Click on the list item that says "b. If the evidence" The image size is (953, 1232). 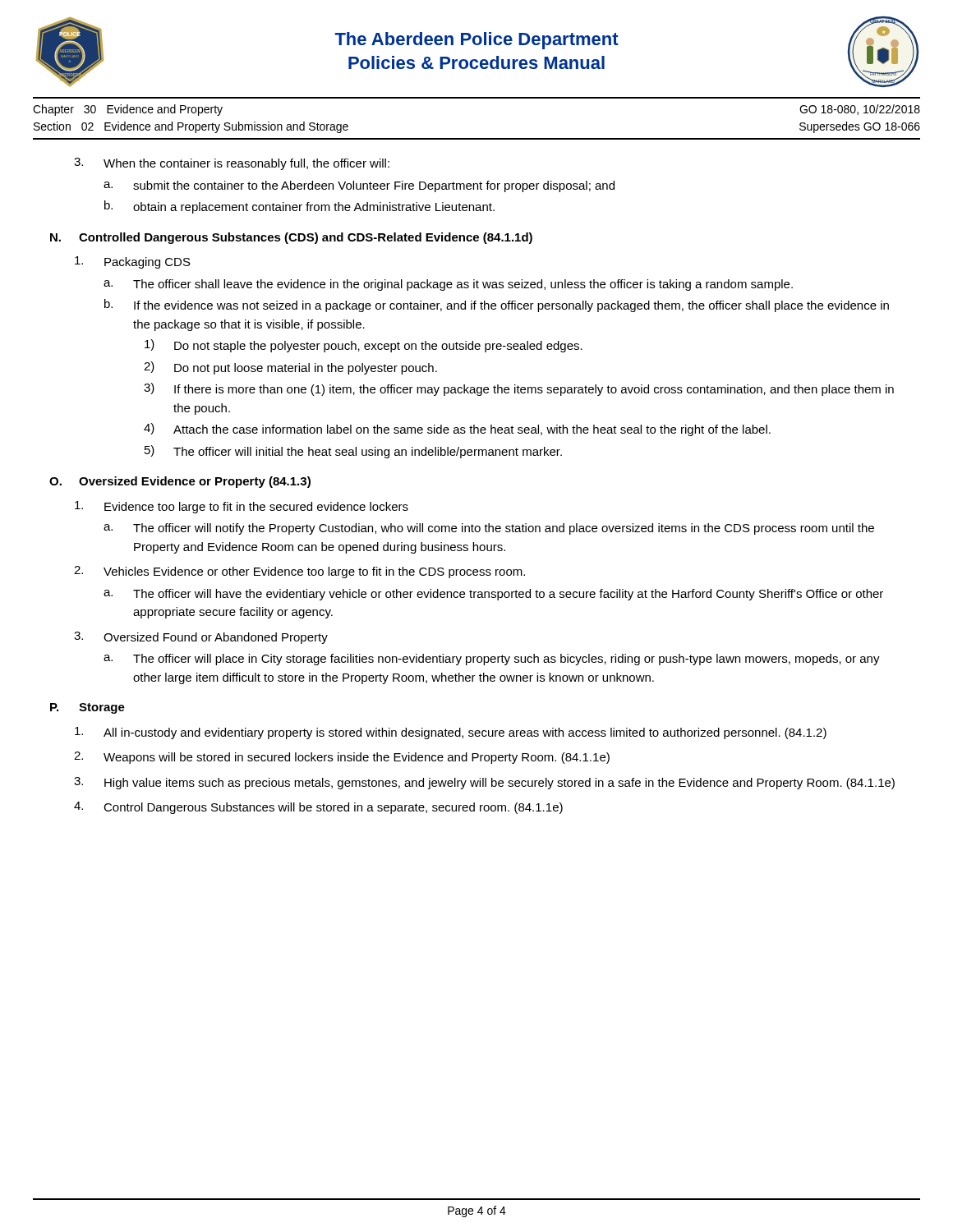pos(504,315)
